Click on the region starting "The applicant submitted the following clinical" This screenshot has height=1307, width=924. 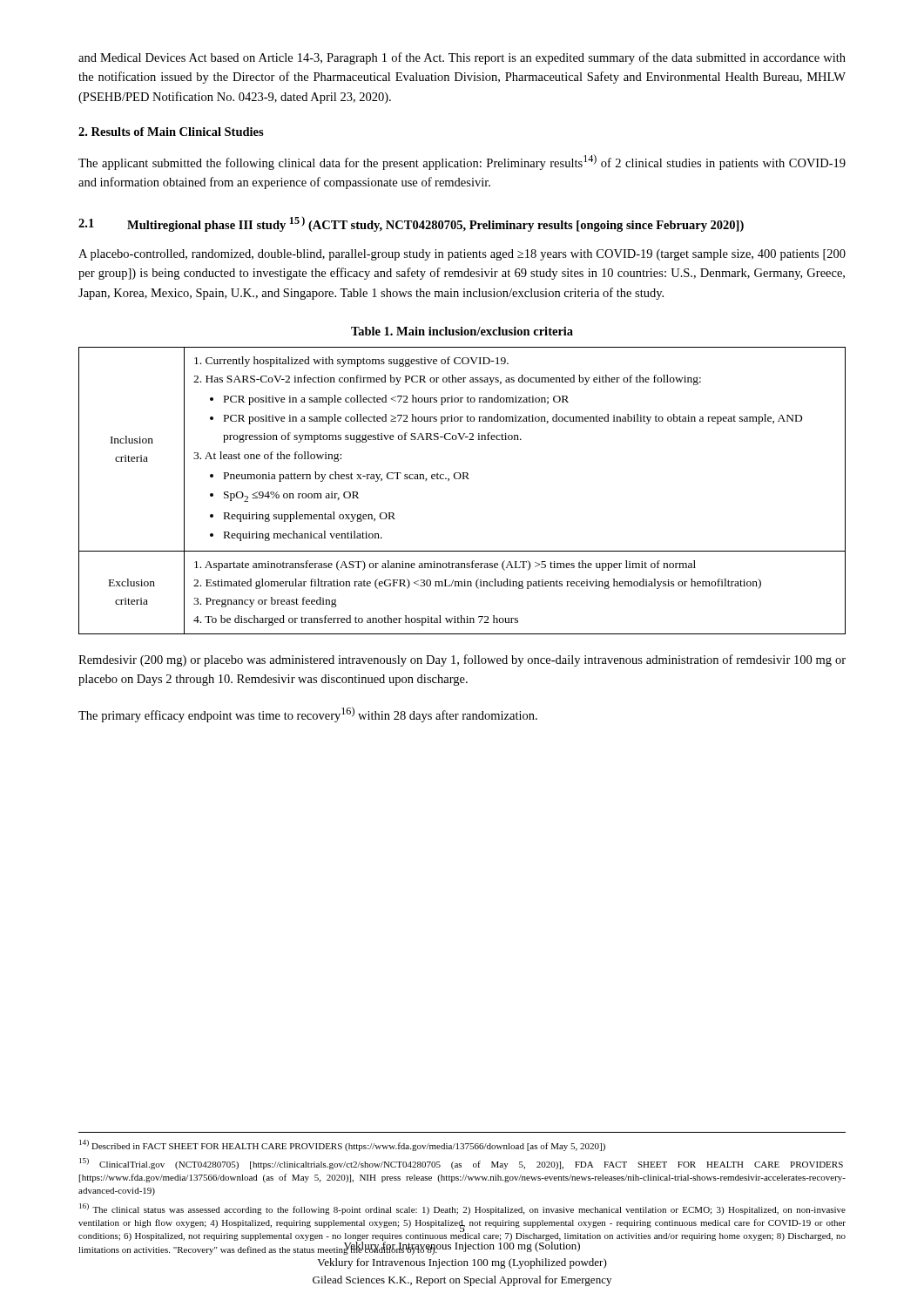click(x=462, y=171)
